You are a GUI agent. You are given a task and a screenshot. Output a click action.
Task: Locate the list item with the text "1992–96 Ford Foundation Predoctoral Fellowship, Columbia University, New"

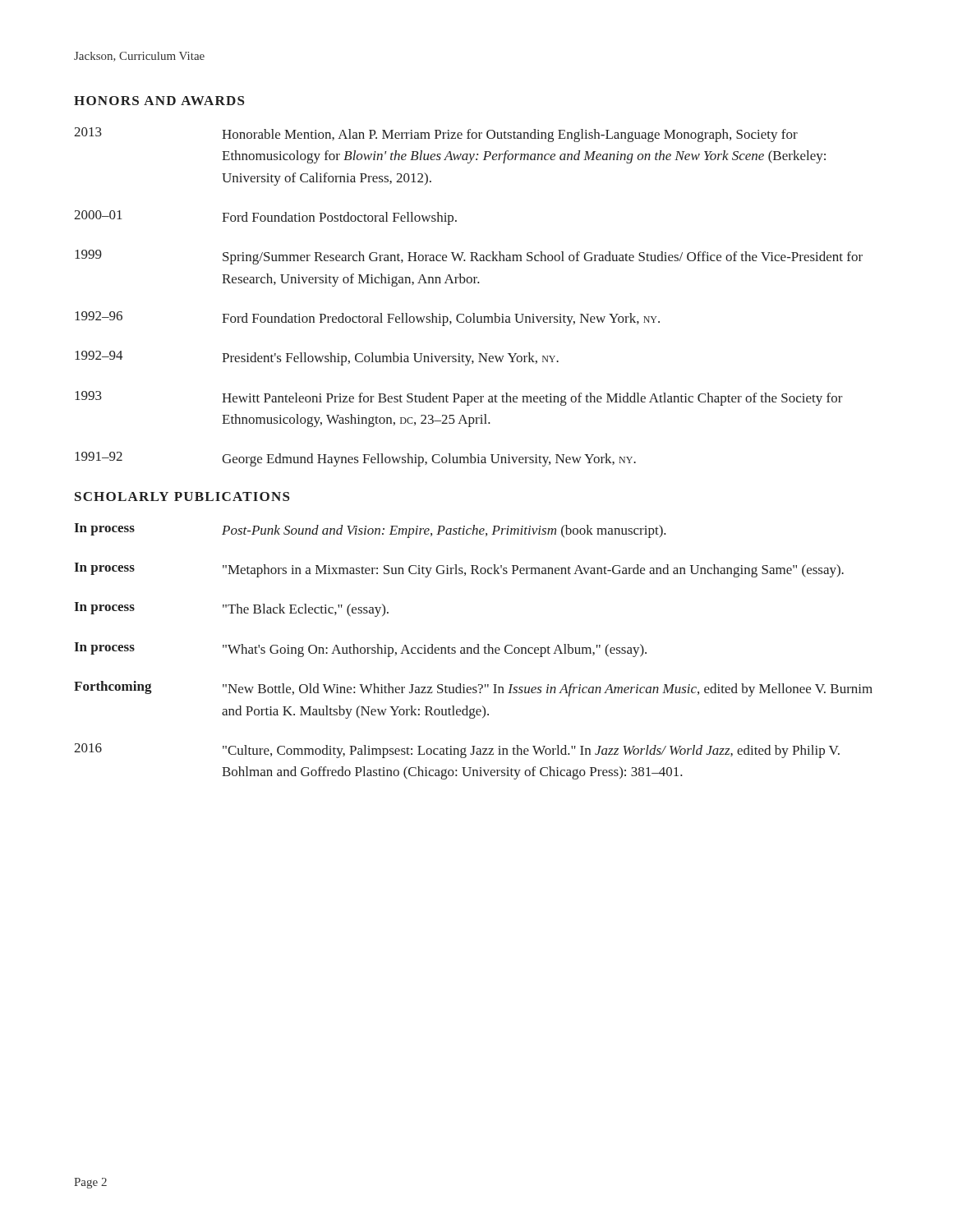476,319
